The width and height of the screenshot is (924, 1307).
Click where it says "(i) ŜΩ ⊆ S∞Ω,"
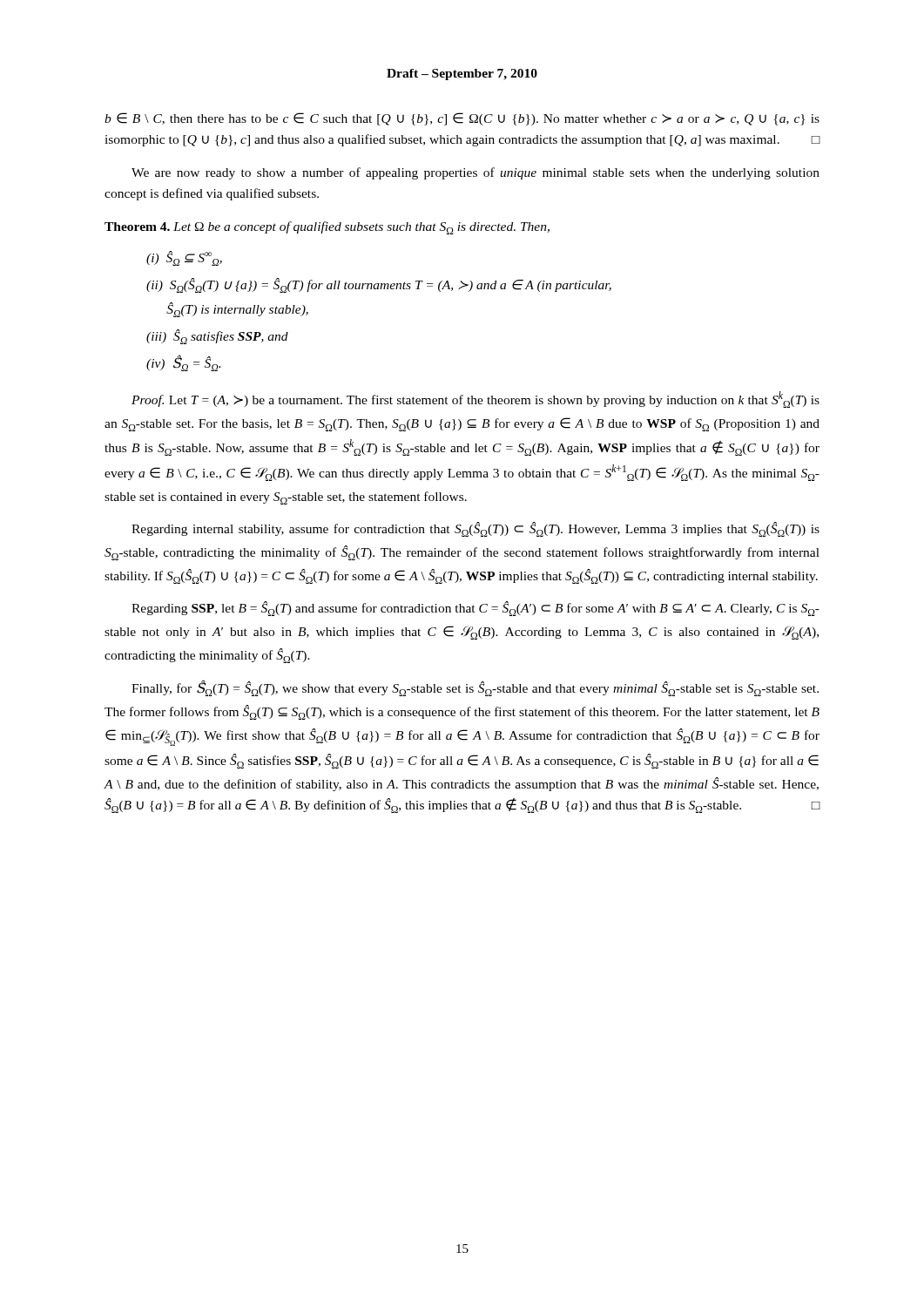point(184,259)
